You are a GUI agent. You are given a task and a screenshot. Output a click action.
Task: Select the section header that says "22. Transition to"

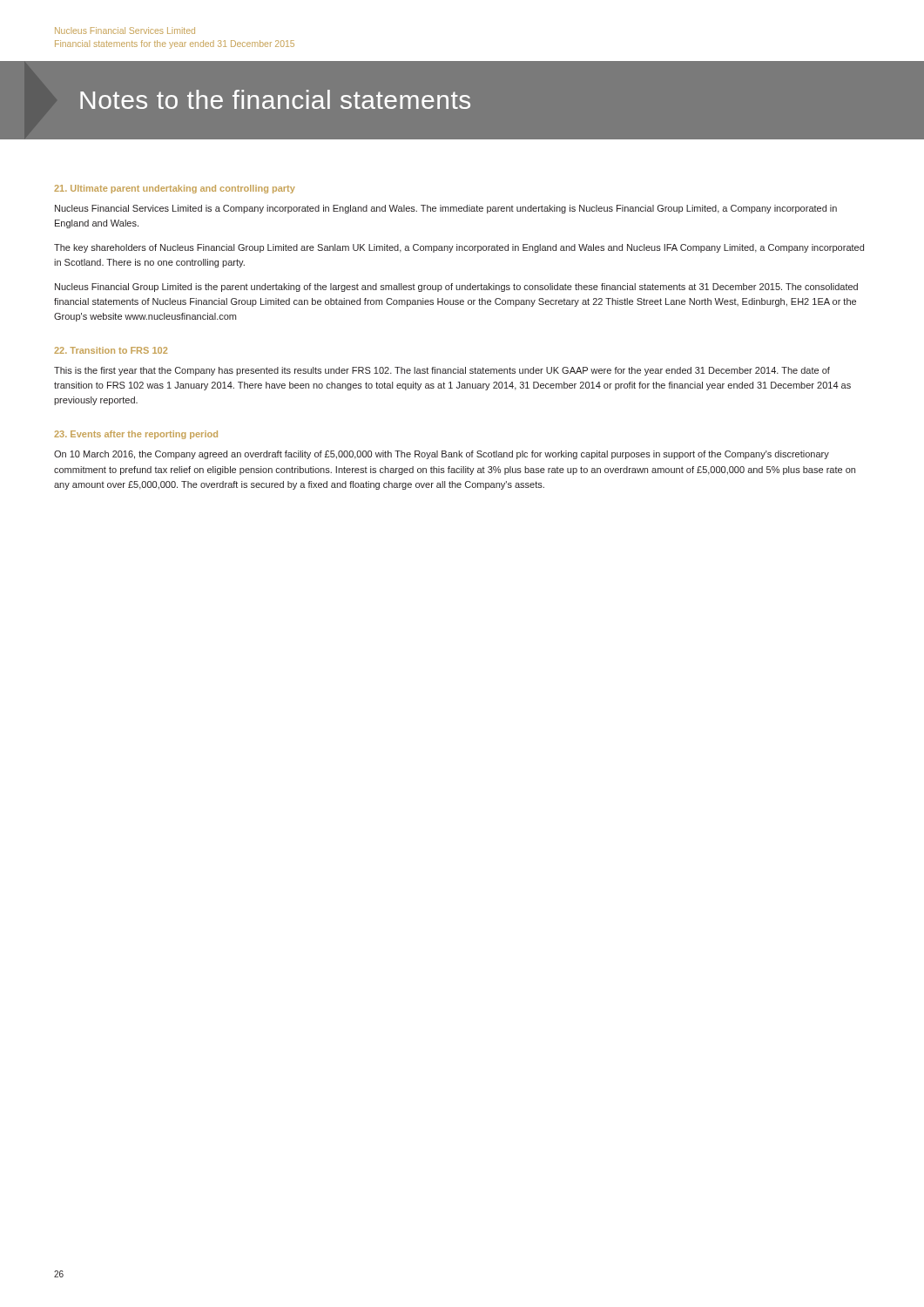pos(111,351)
